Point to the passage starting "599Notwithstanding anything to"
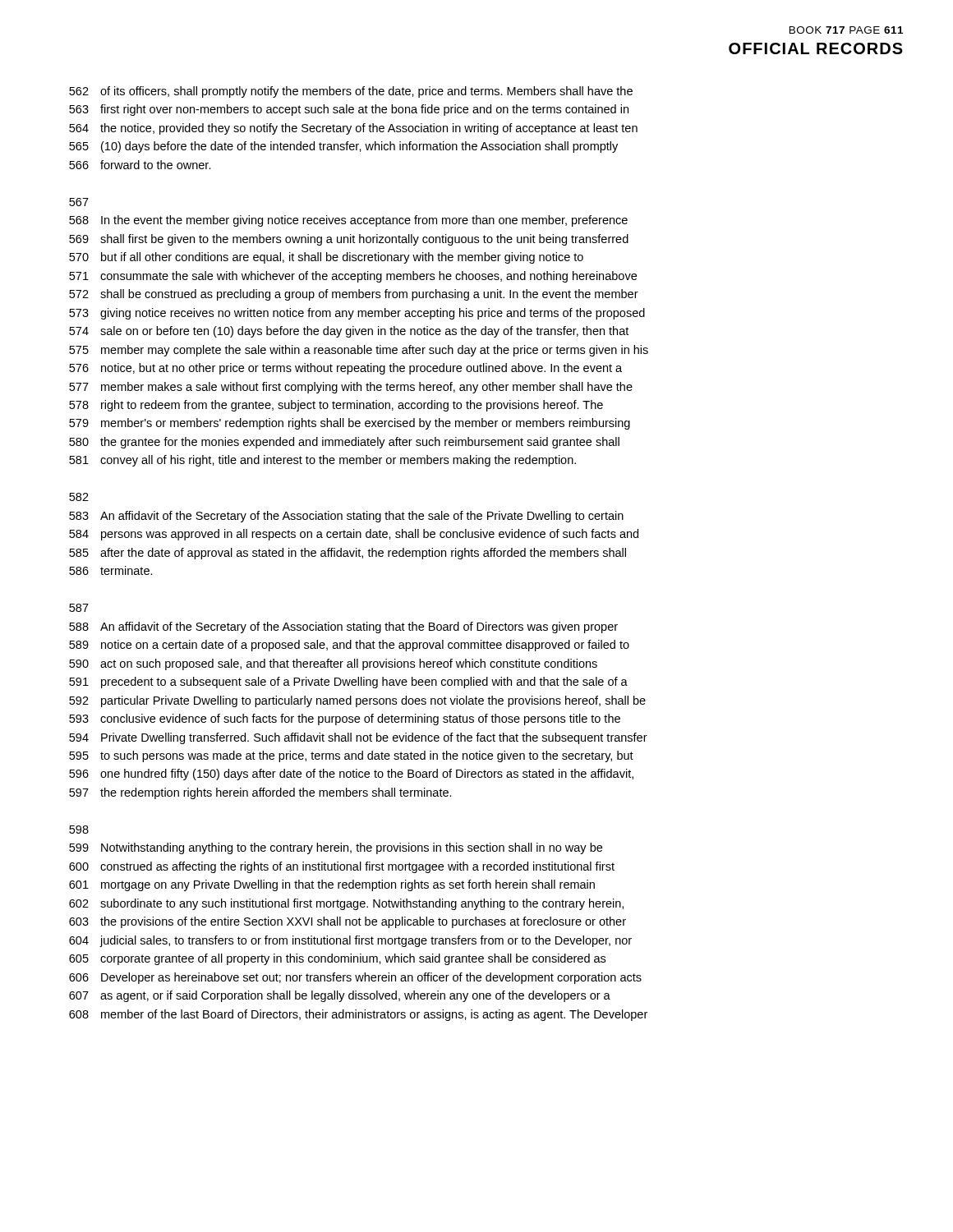Viewport: 953px width, 1232px height. point(476,931)
